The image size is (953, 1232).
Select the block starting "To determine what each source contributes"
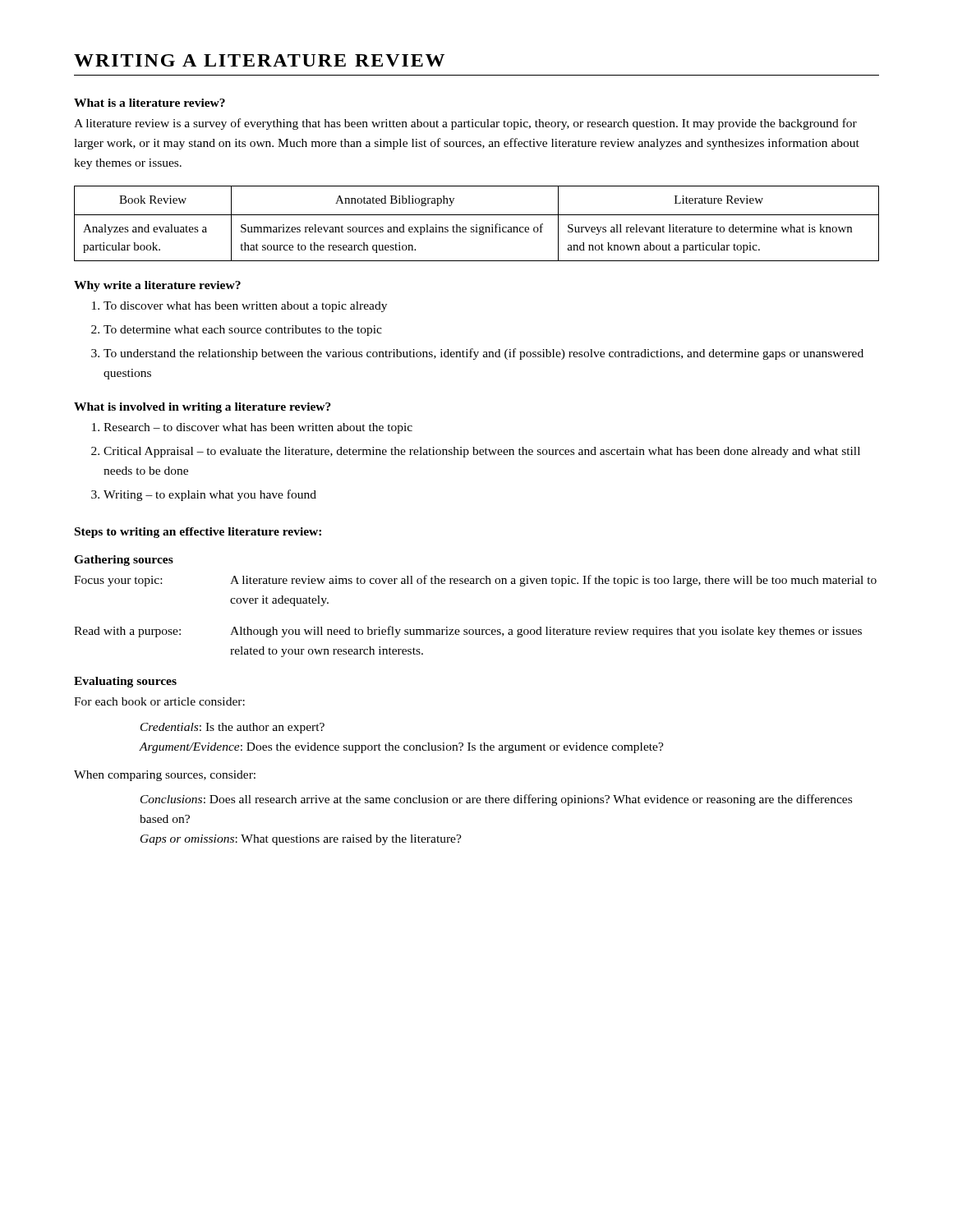coord(243,329)
